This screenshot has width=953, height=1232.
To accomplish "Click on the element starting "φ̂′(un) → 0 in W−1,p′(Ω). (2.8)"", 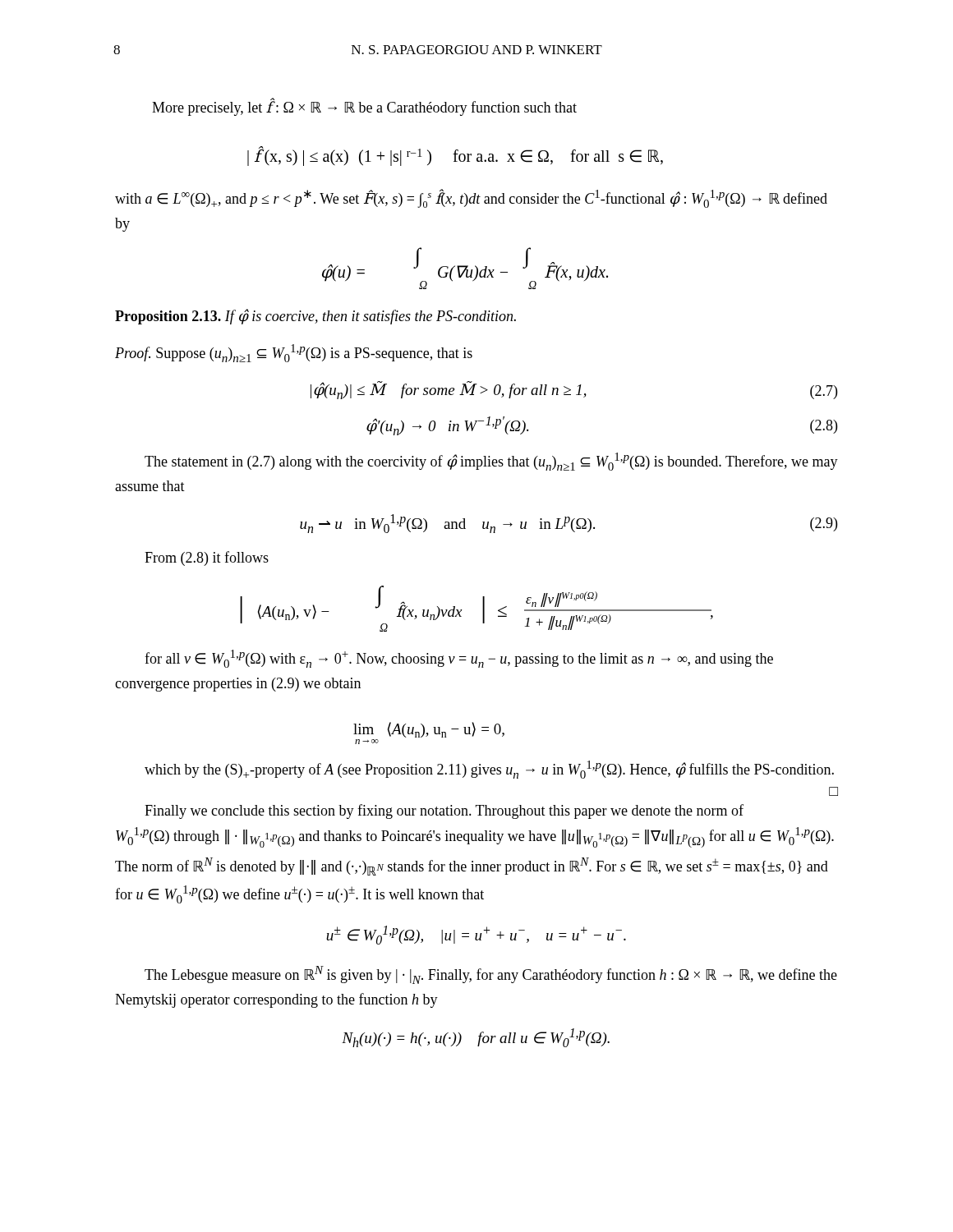I will 476,426.
